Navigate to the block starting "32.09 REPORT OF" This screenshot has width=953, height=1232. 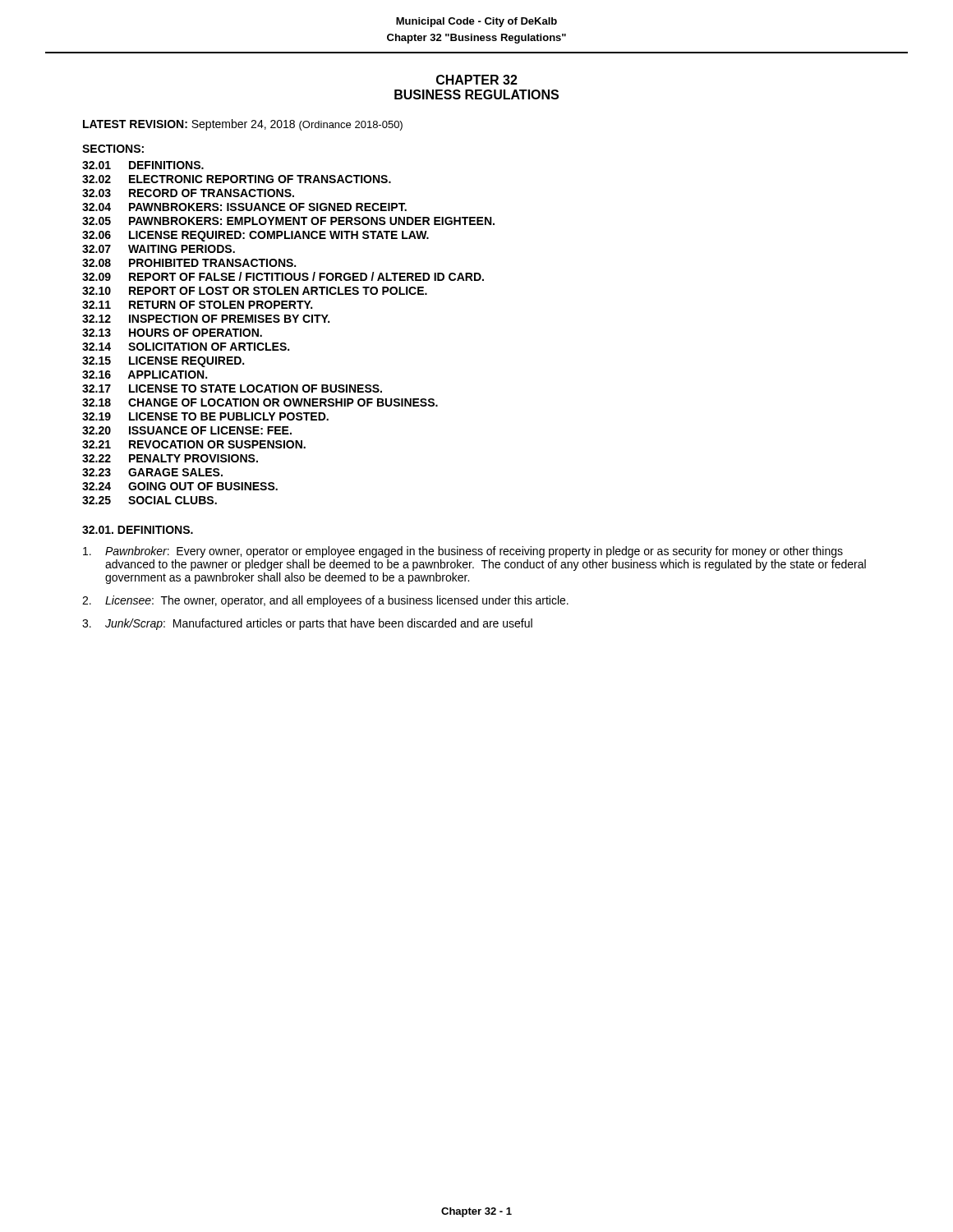point(283,277)
